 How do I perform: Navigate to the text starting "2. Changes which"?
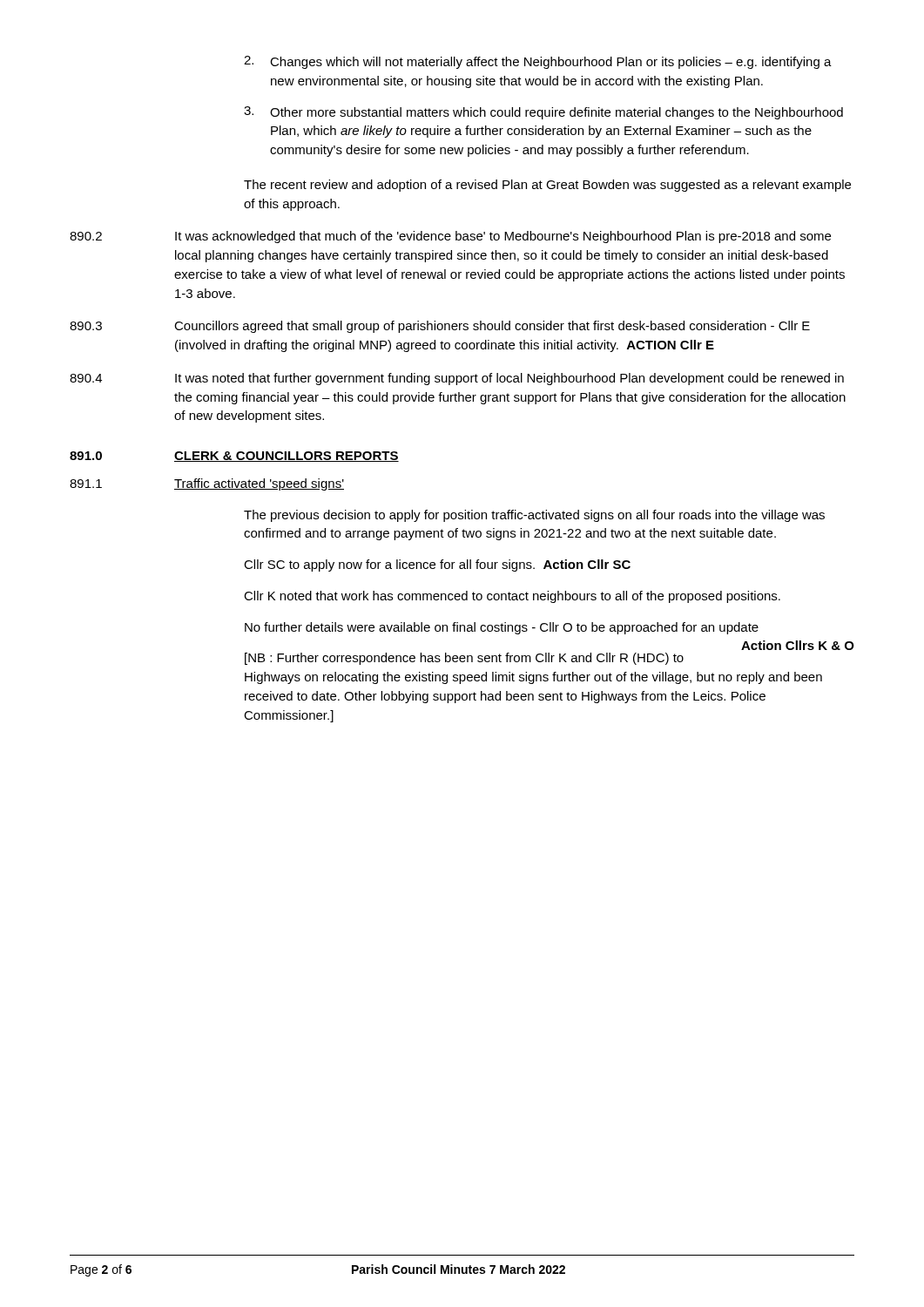pos(549,71)
